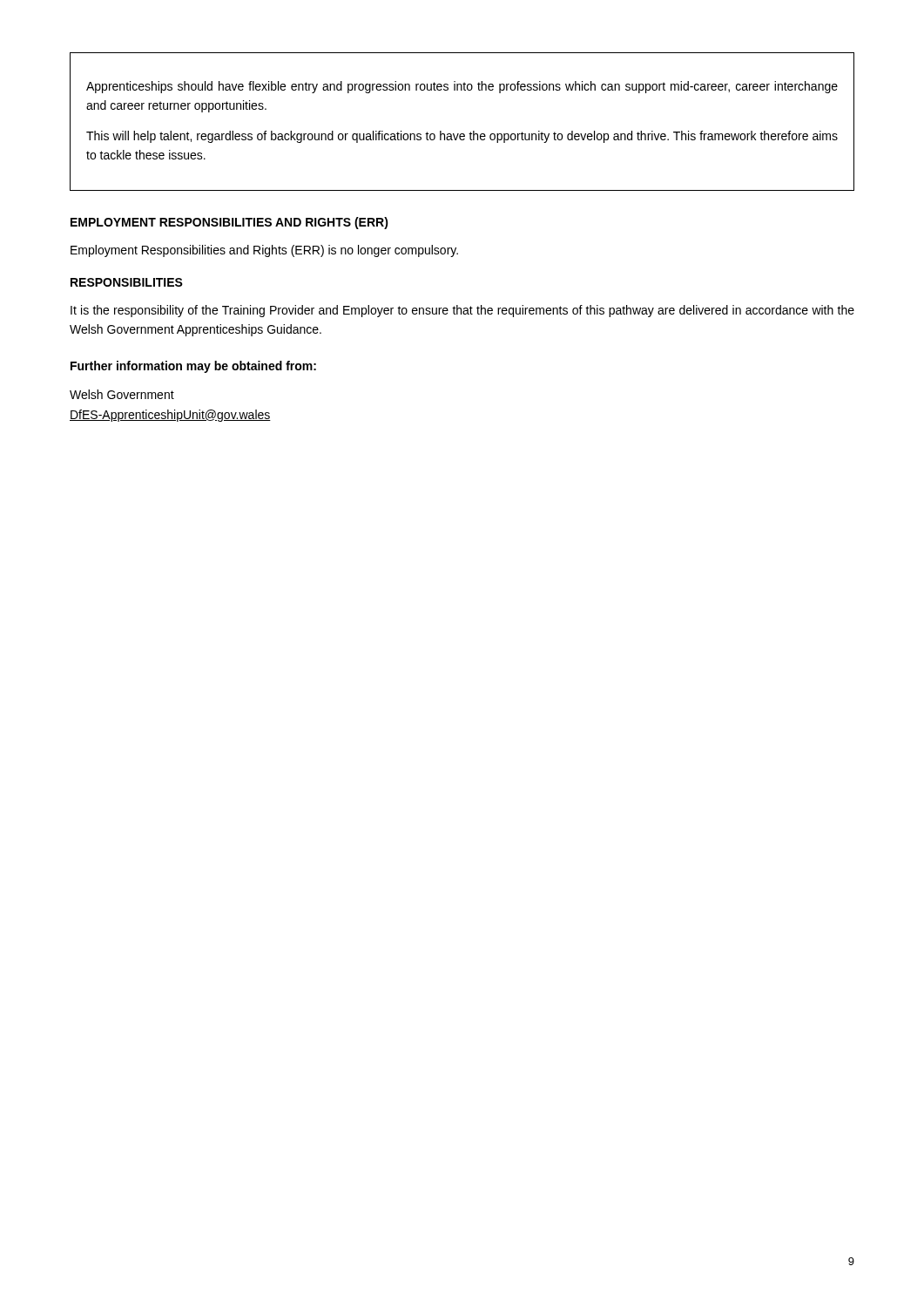Navigate to the block starting "Employment Responsibilities and Rights (ERR)"
The height and width of the screenshot is (1307, 924).
264,250
